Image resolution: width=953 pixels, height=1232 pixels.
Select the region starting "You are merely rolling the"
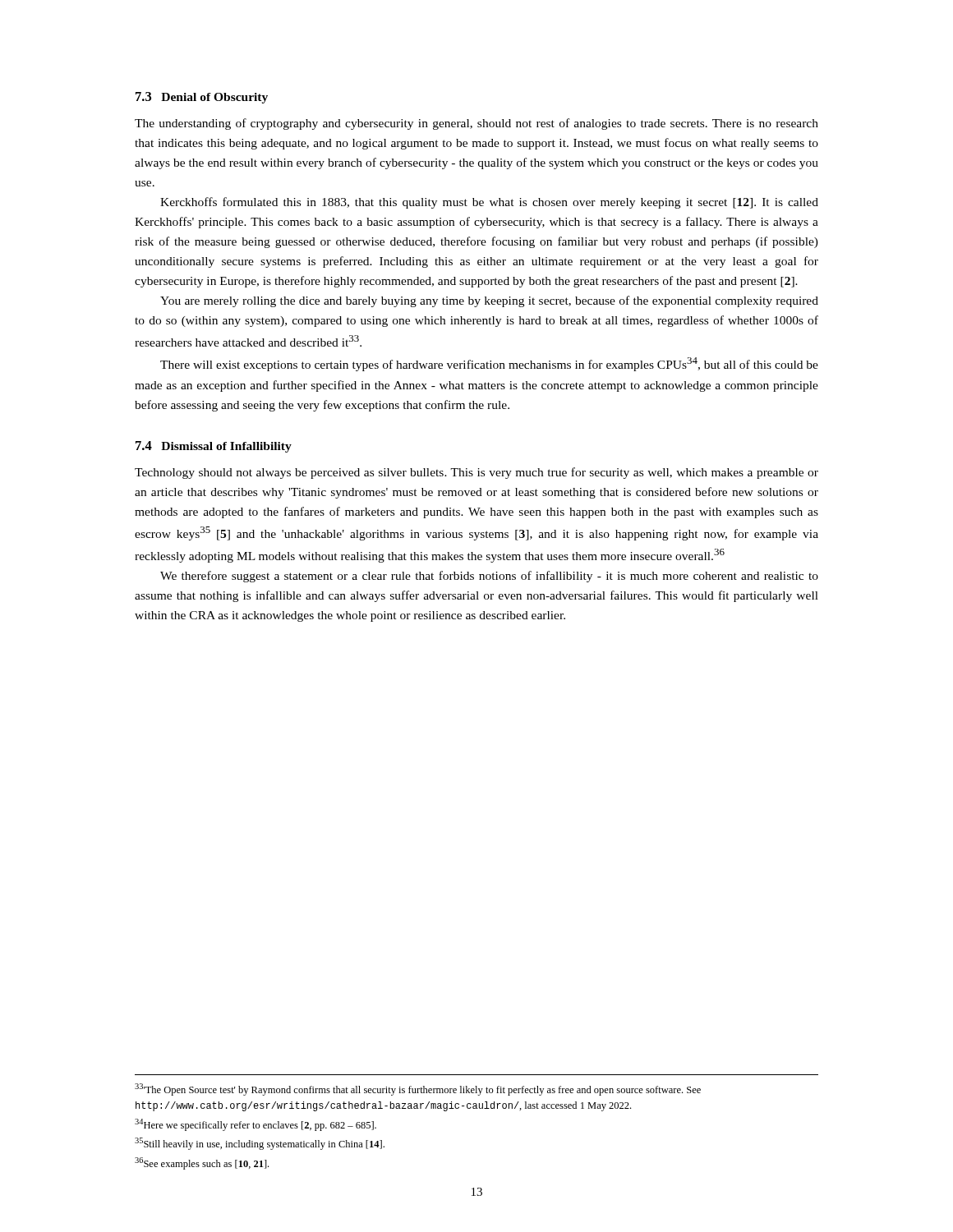pos(476,322)
